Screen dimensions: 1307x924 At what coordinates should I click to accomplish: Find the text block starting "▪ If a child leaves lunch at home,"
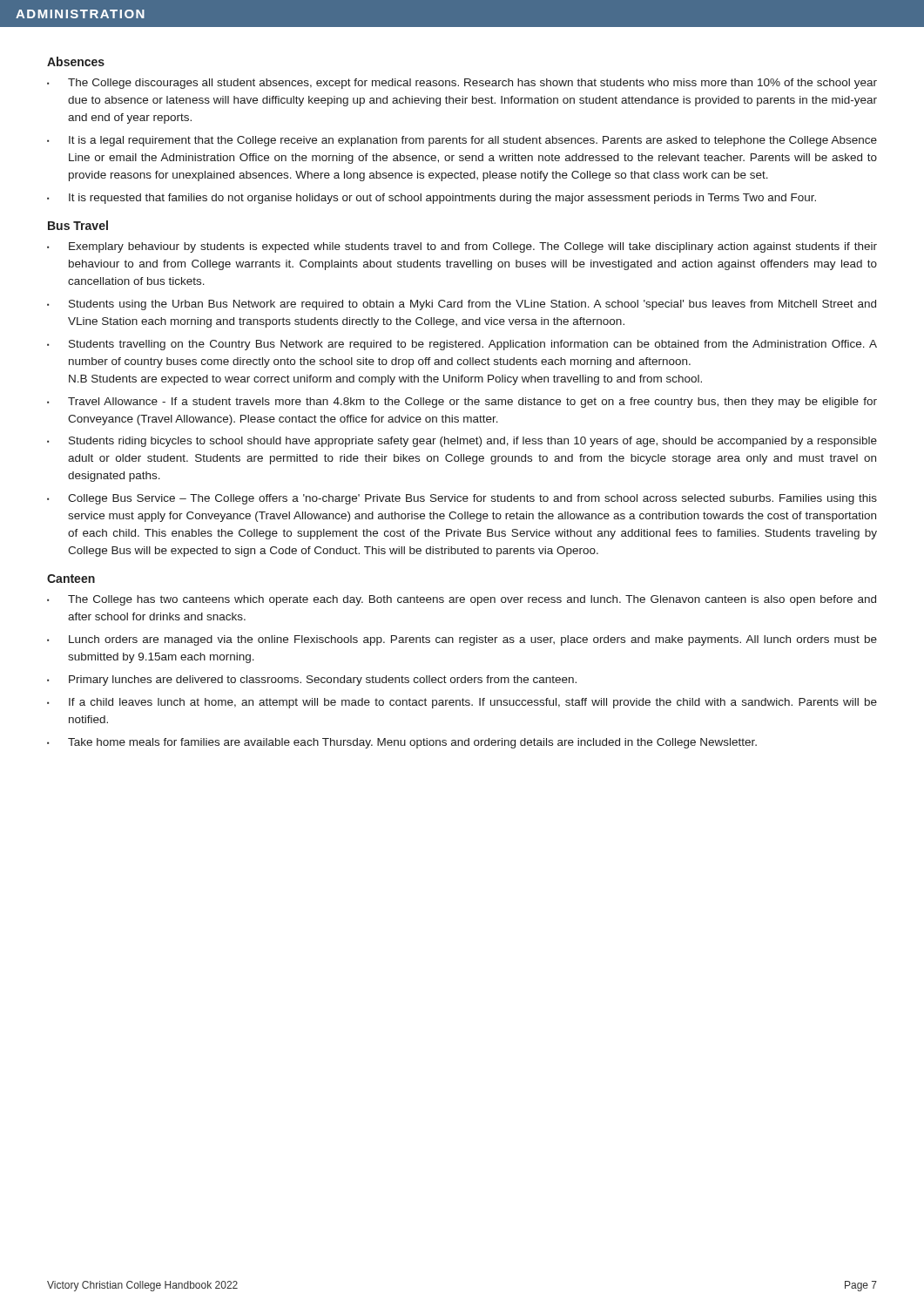(462, 711)
